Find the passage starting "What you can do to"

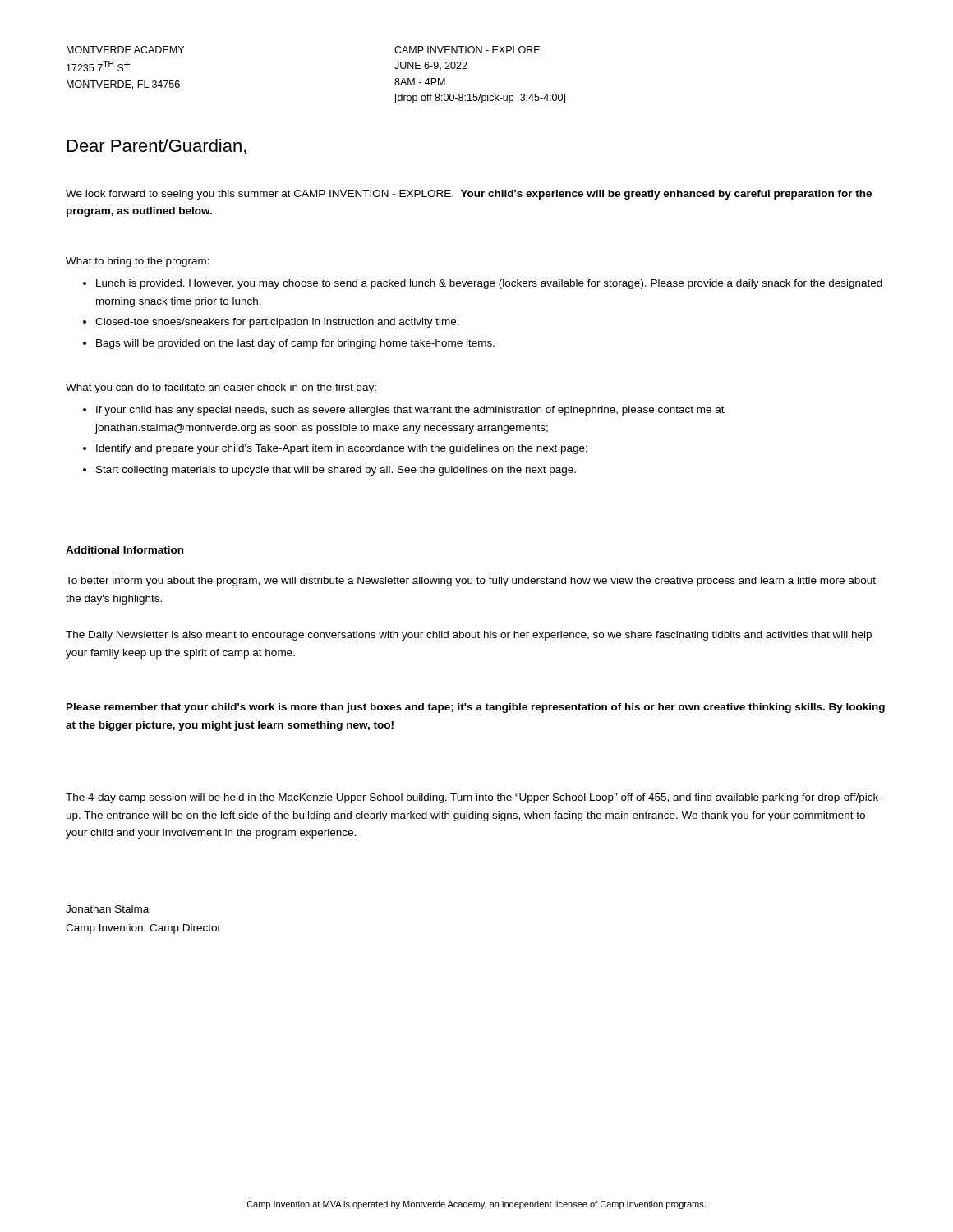click(x=221, y=387)
